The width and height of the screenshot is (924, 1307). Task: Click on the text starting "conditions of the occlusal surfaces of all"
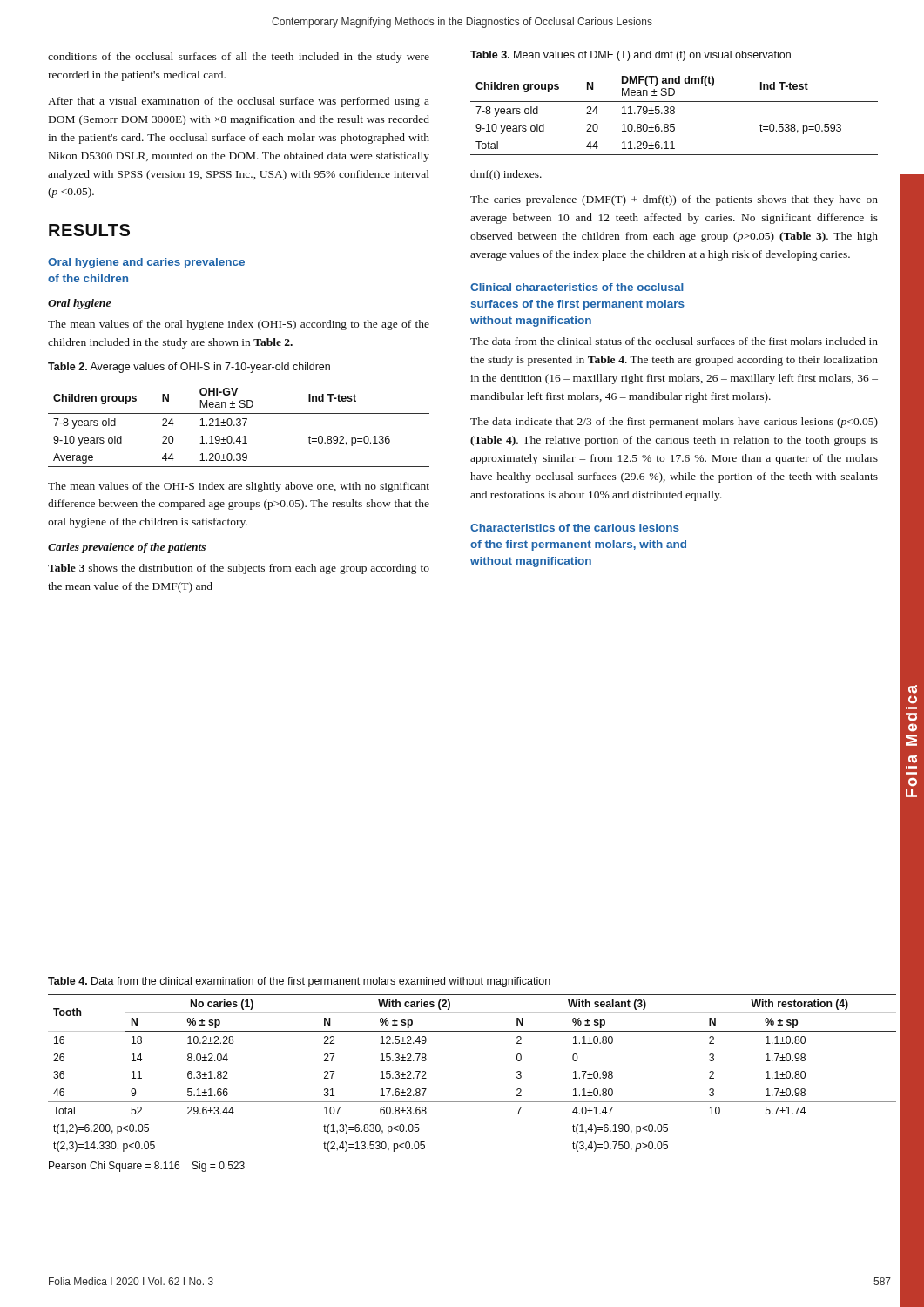point(239,66)
